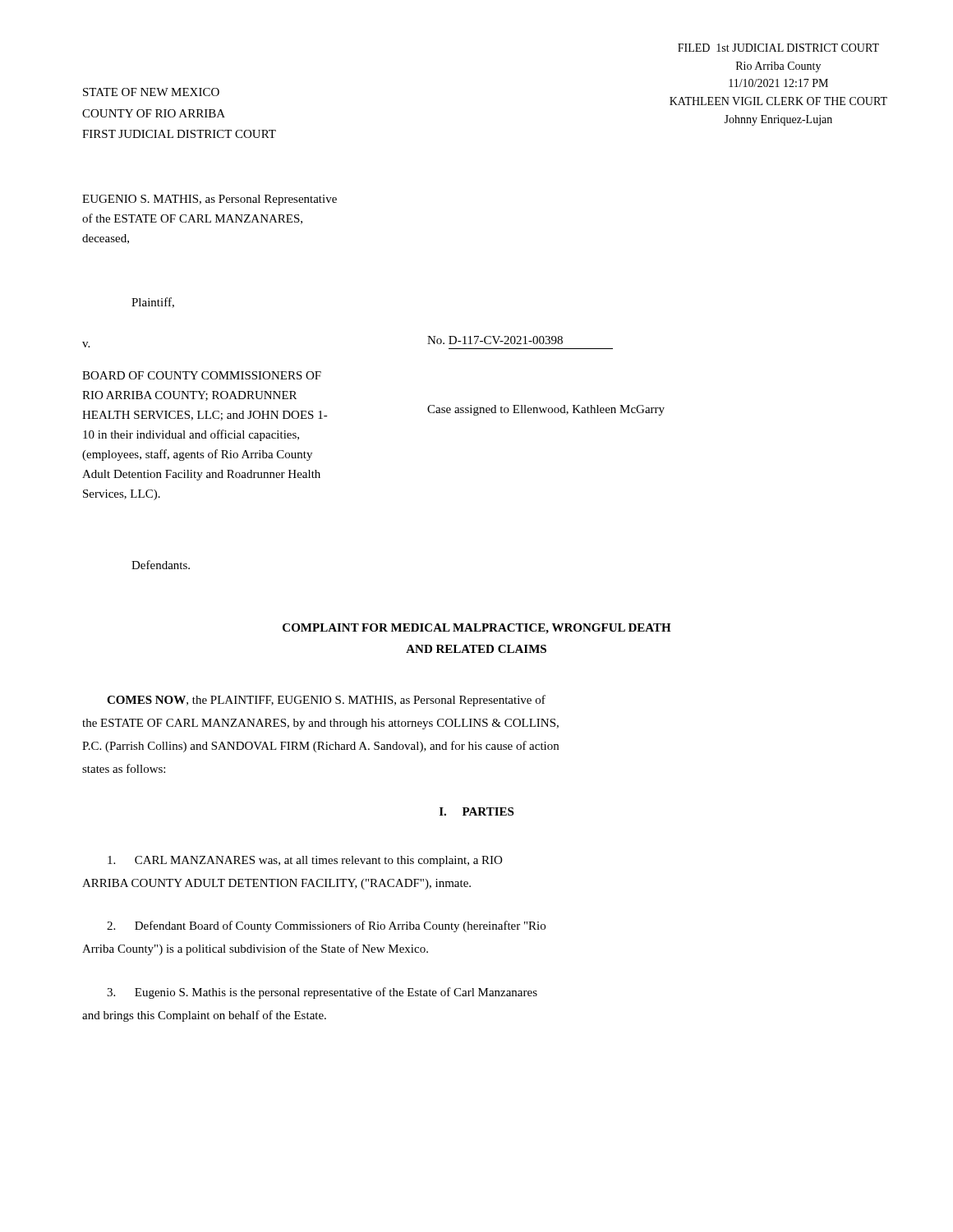Click the passage that begins "the ESTATE OF CARL MANZANARES, by and"
The height and width of the screenshot is (1232, 953).
point(321,723)
